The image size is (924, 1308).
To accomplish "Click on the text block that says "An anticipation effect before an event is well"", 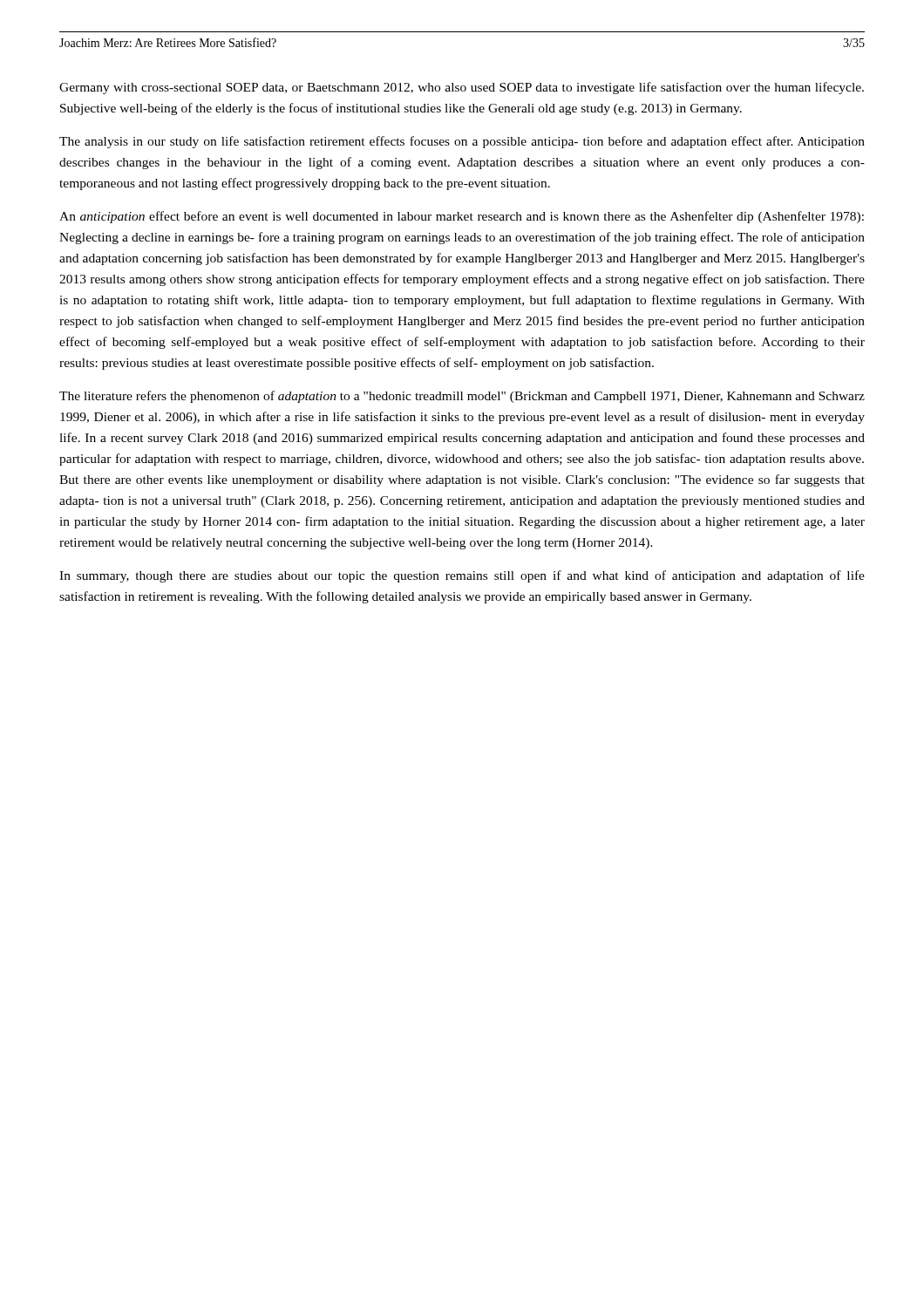I will coord(462,289).
